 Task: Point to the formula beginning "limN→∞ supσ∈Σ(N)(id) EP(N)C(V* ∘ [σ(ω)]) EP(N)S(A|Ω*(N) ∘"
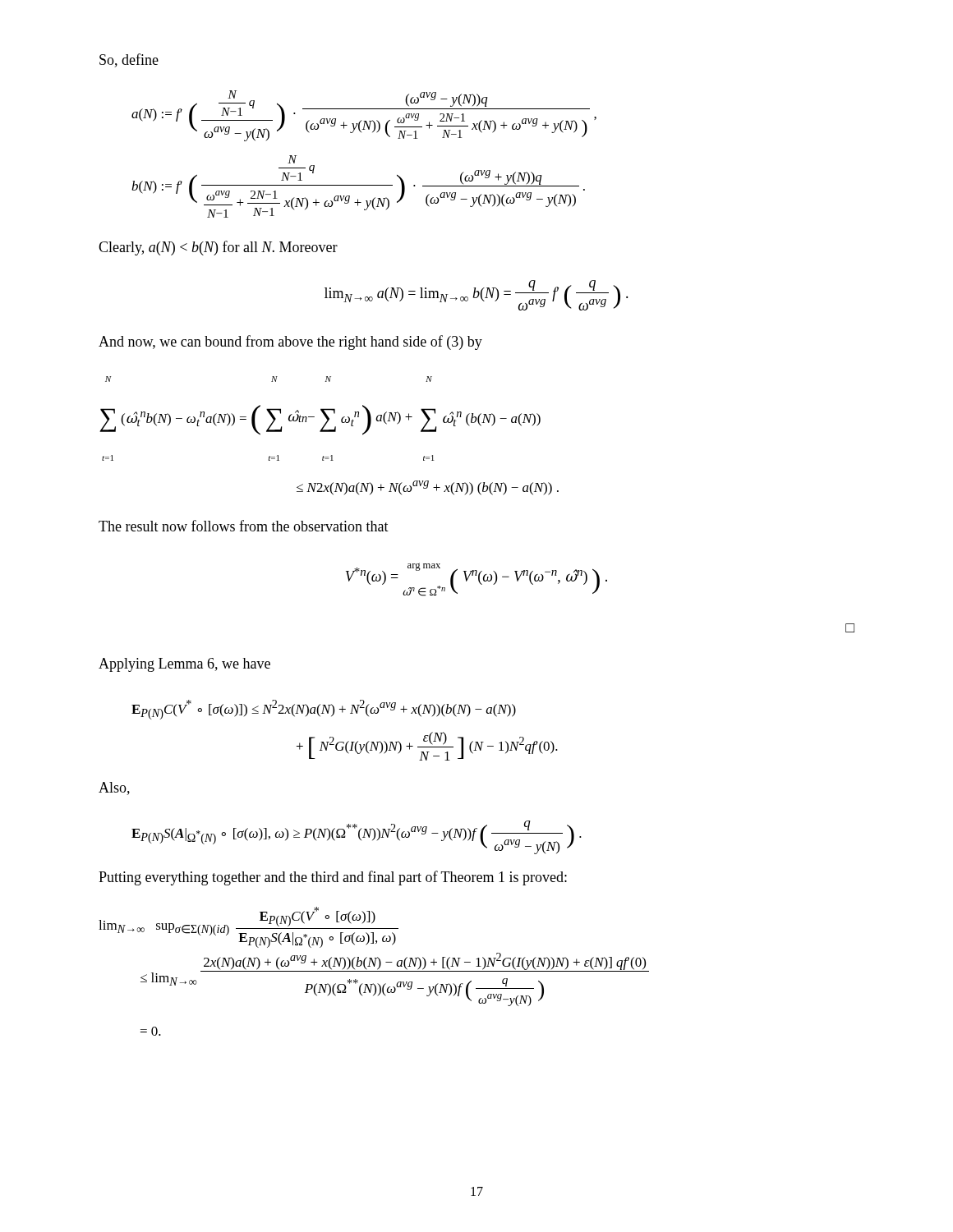tap(476, 977)
